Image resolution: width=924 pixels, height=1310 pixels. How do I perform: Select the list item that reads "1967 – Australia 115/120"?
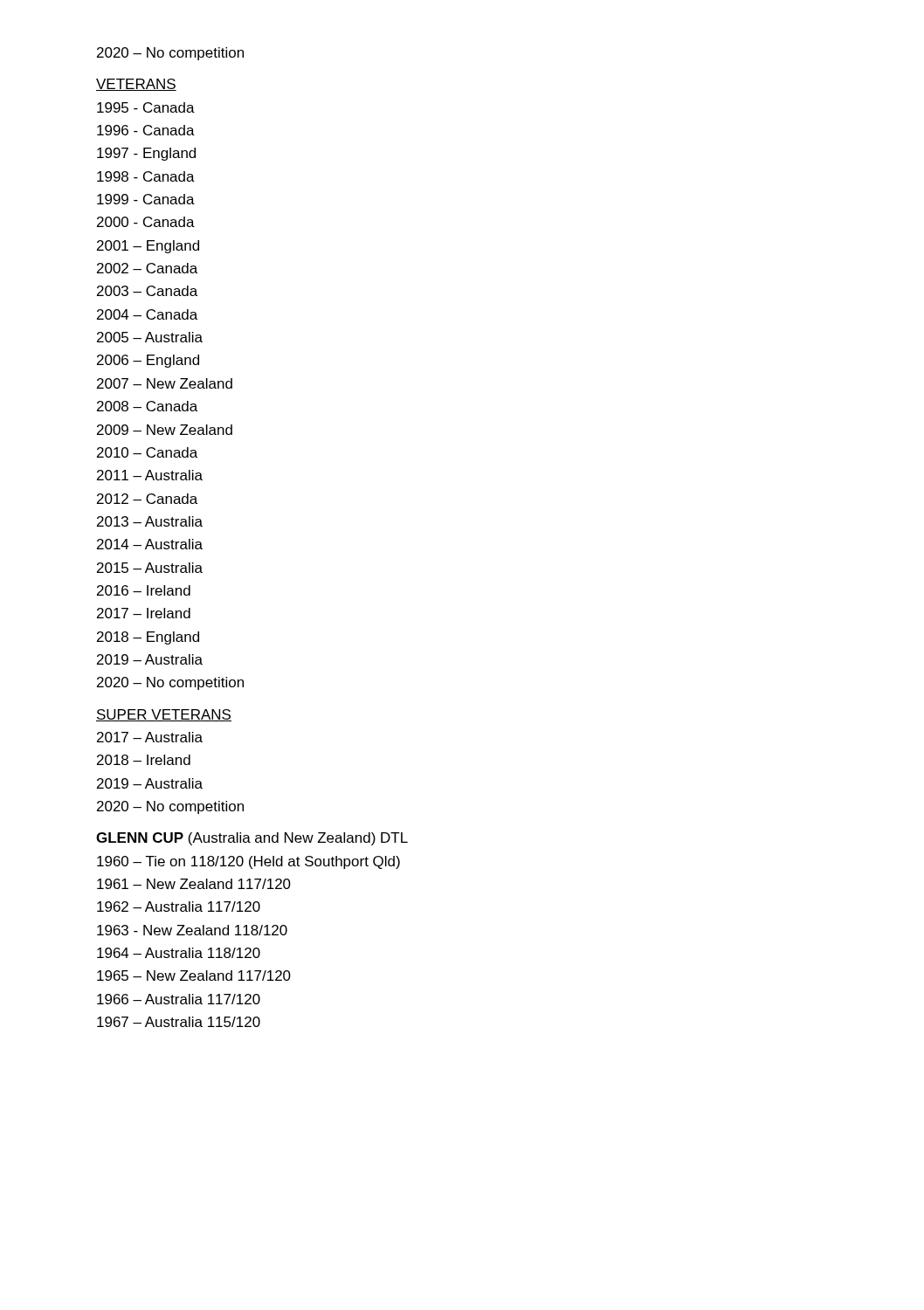pyautogui.click(x=178, y=1022)
